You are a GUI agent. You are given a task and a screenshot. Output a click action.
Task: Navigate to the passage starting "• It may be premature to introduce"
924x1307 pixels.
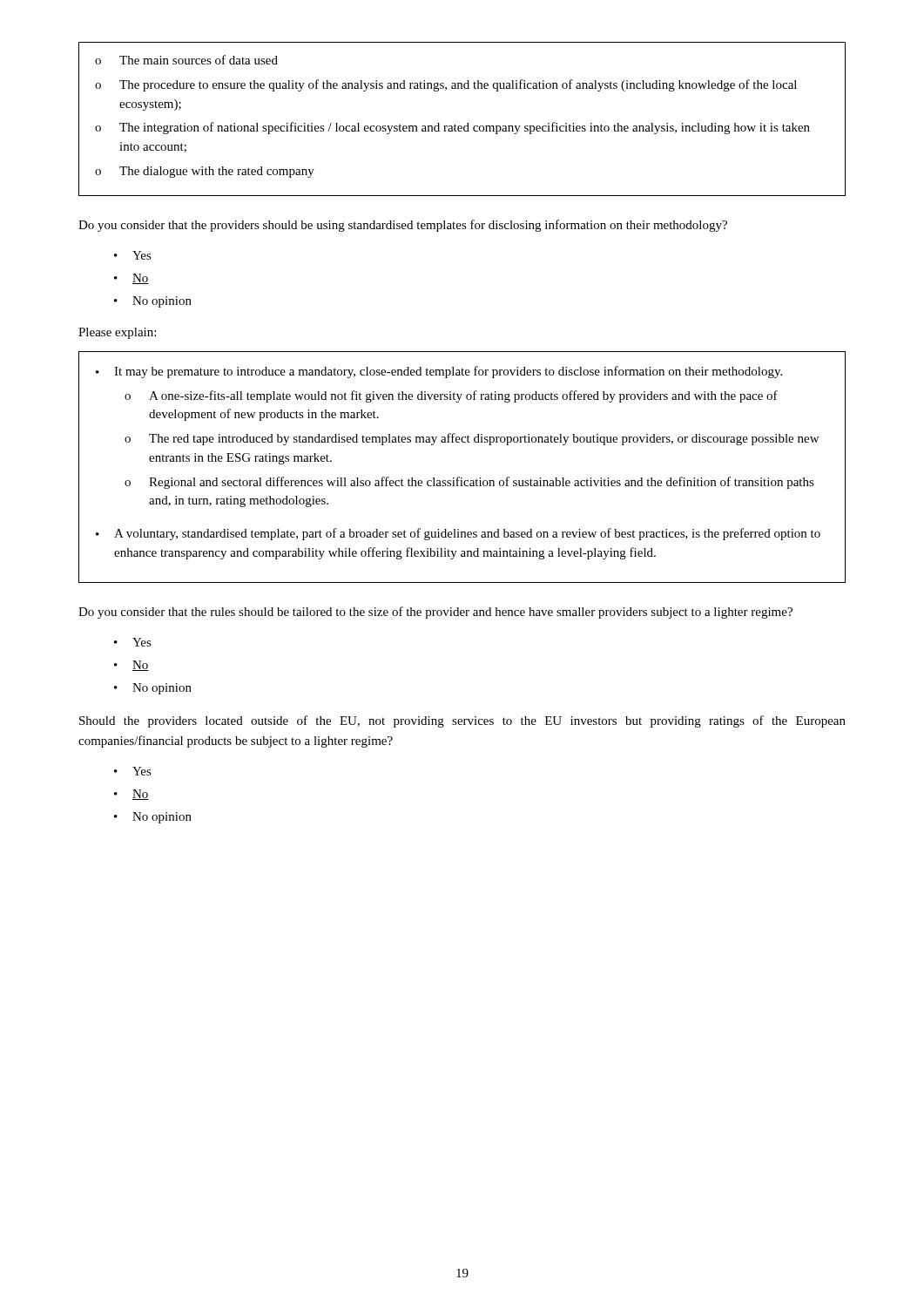click(x=439, y=372)
